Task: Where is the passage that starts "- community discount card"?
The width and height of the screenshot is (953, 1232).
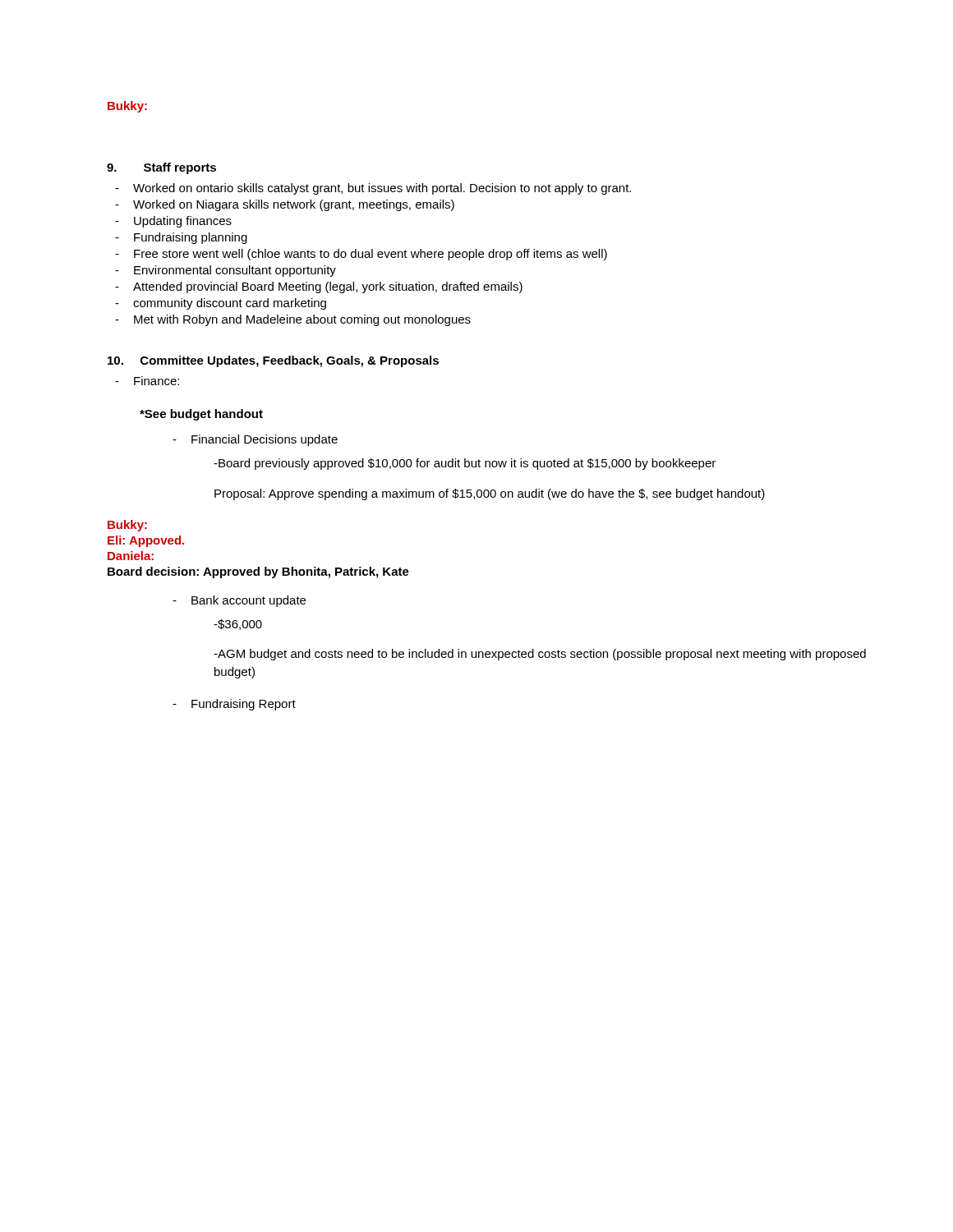Action: click(x=221, y=303)
